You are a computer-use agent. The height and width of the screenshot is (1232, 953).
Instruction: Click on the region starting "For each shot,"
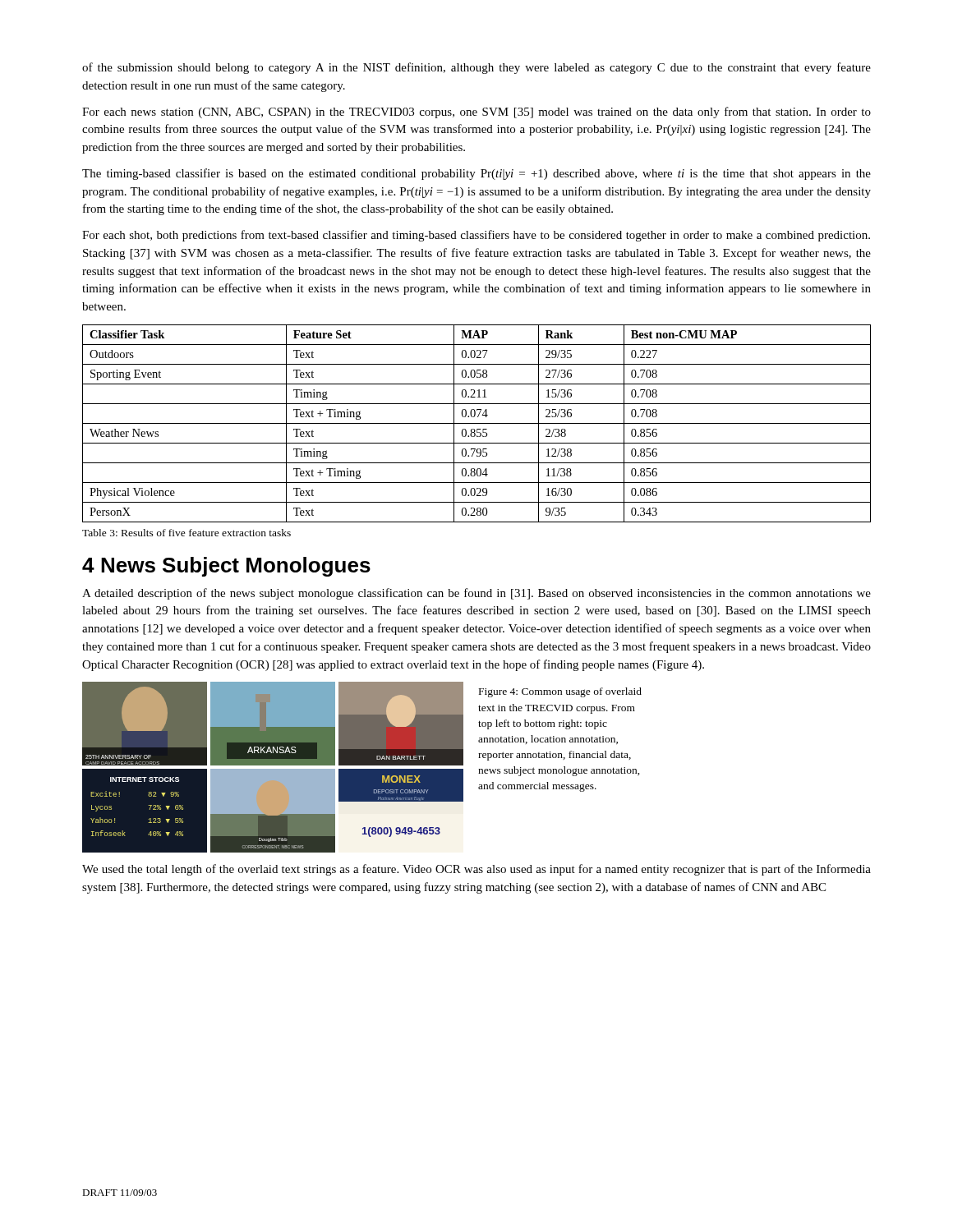[476, 271]
